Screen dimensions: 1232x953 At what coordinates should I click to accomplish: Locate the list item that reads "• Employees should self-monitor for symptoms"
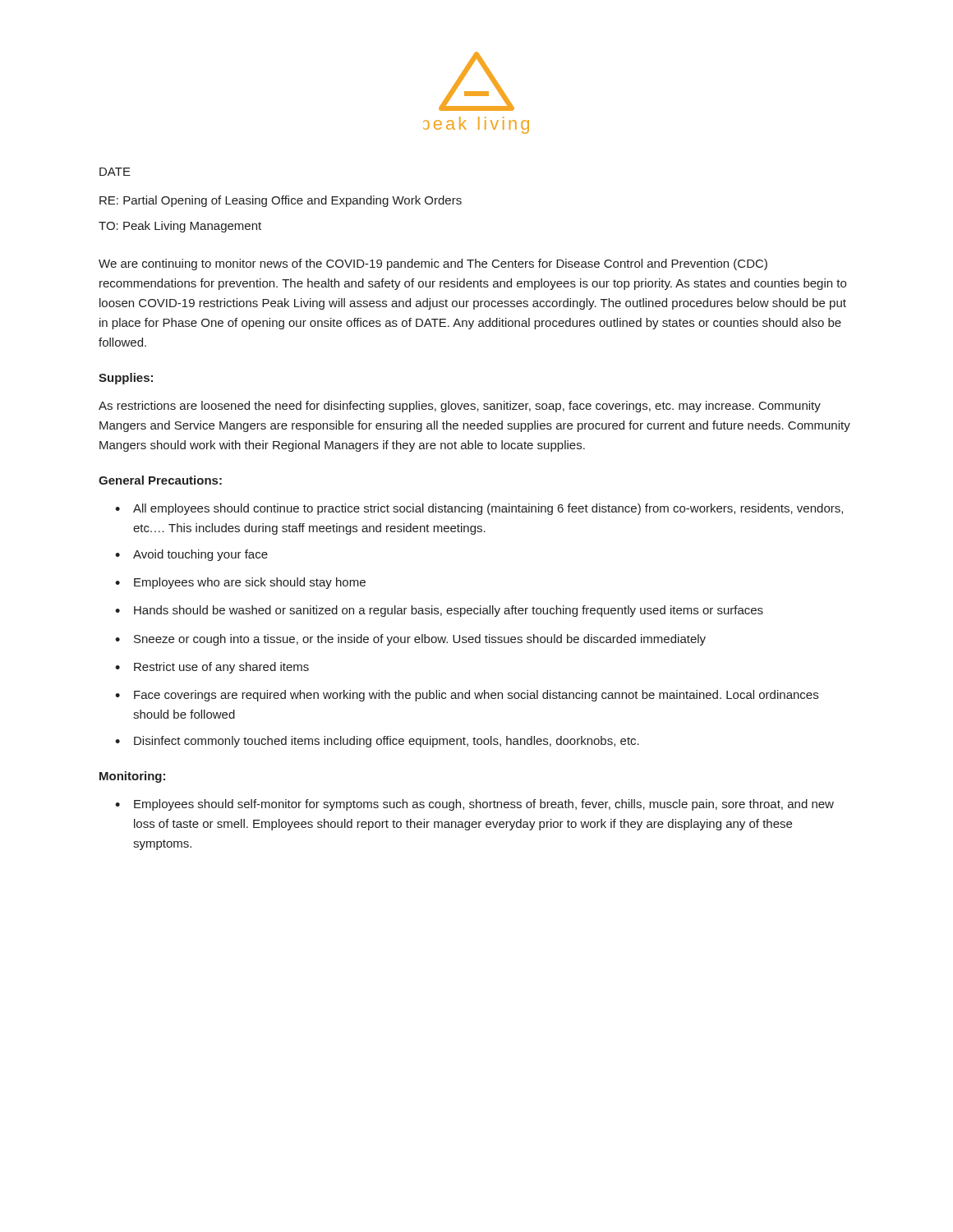click(x=485, y=824)
